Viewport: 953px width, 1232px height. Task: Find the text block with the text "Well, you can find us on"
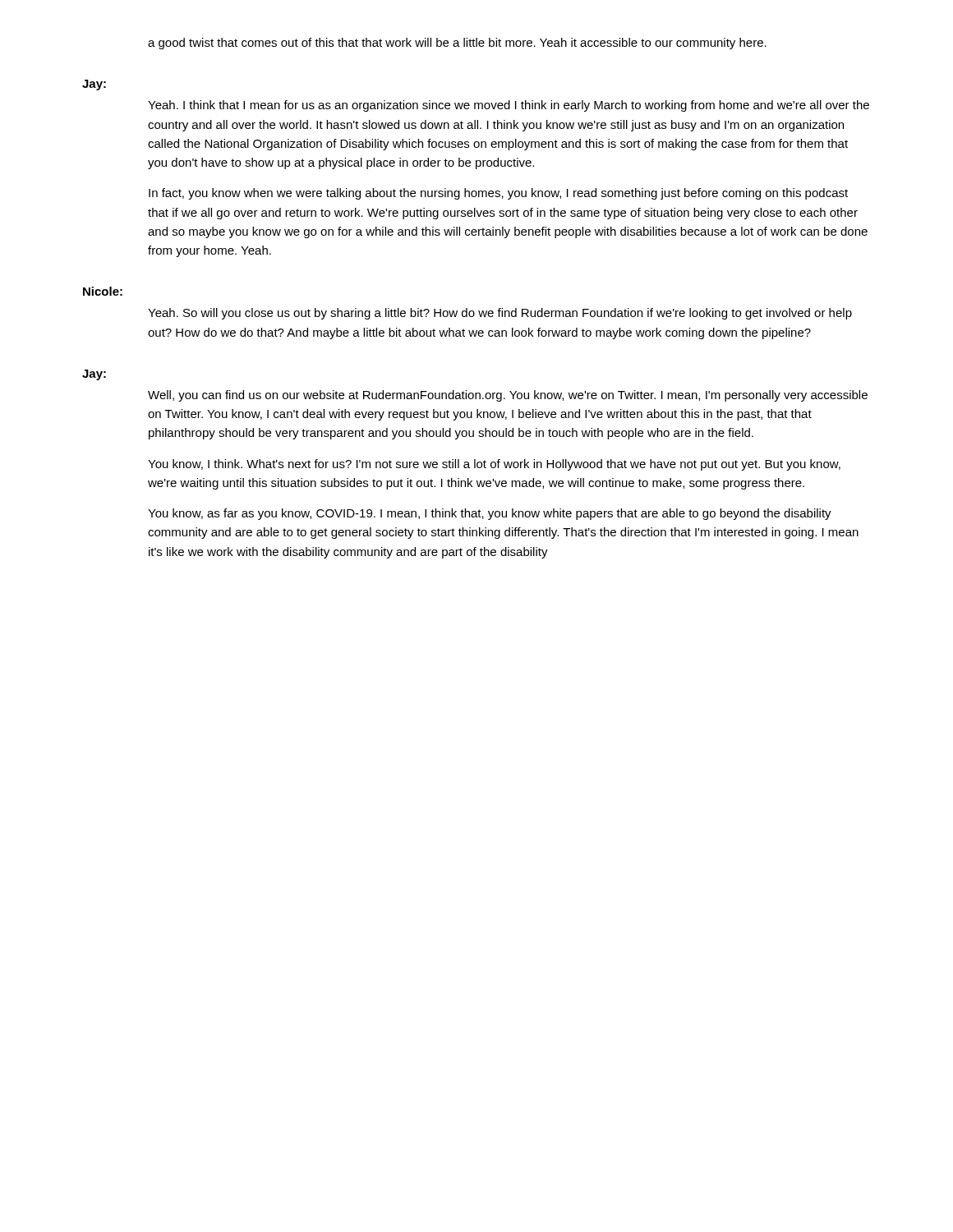click(x=509, y=473)
